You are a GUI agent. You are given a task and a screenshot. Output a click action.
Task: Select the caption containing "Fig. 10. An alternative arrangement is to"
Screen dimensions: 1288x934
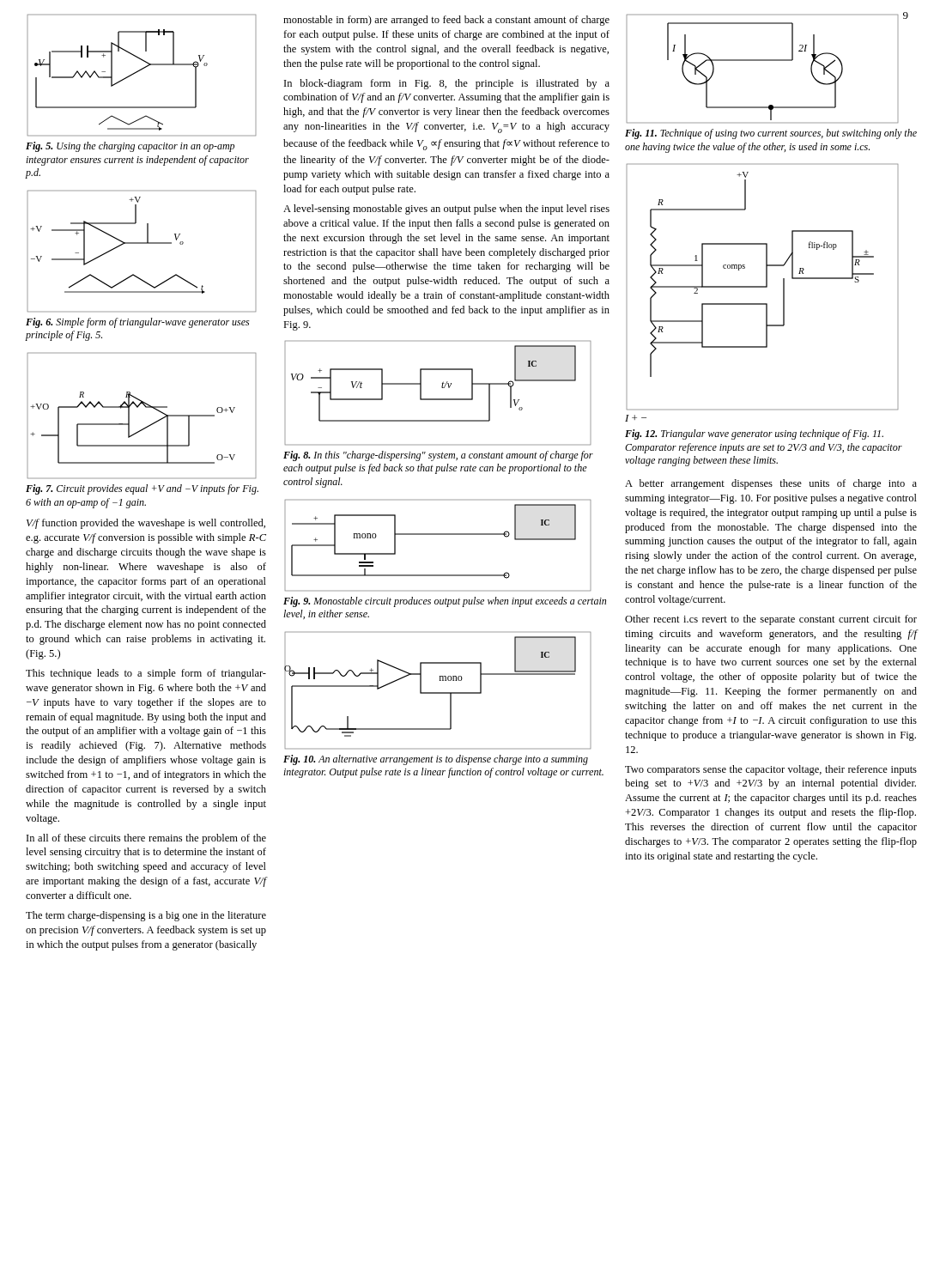tap(444, 766)
